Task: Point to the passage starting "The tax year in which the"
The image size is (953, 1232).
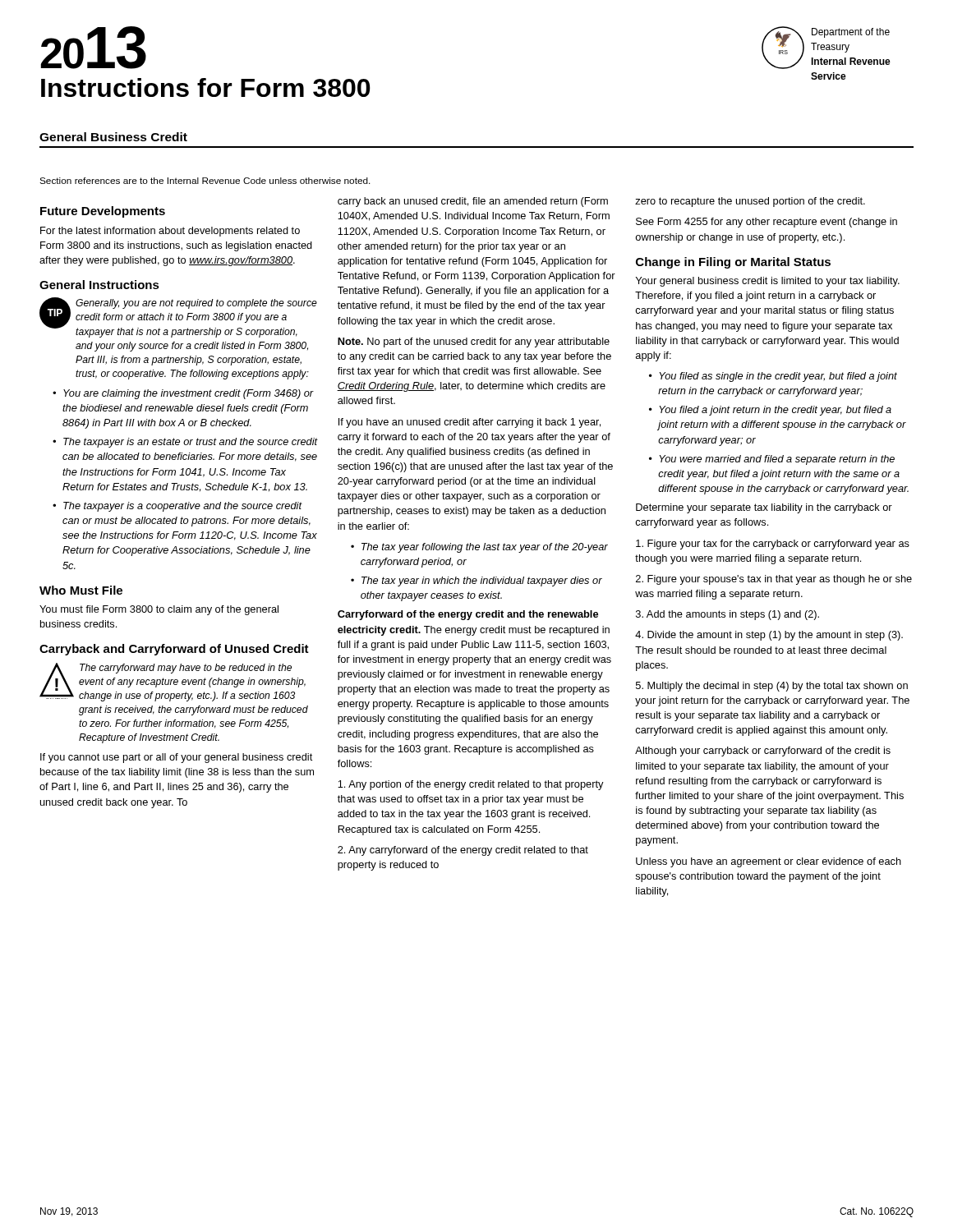Action: (476, 588)
